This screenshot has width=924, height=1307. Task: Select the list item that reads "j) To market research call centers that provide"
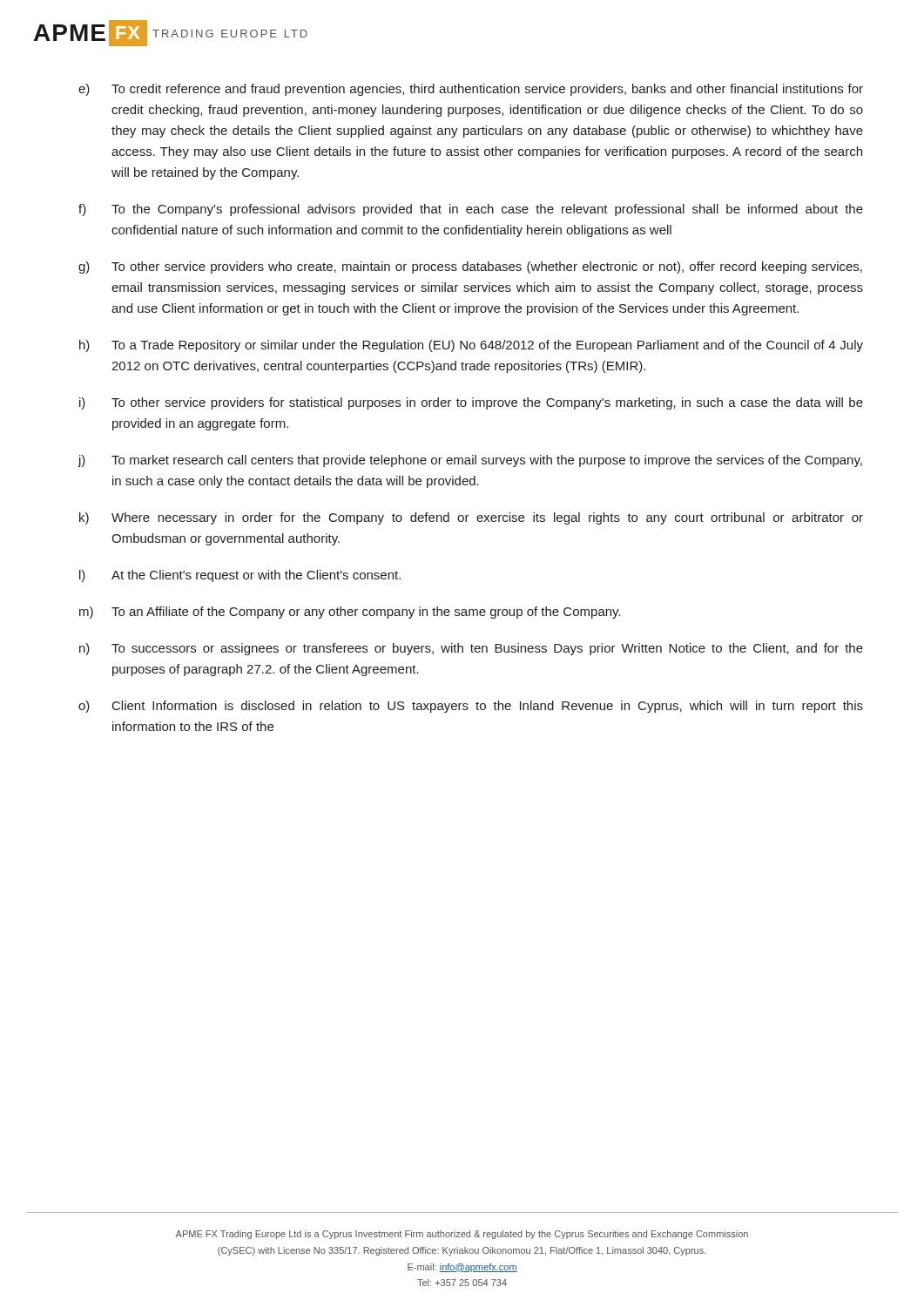471,471
